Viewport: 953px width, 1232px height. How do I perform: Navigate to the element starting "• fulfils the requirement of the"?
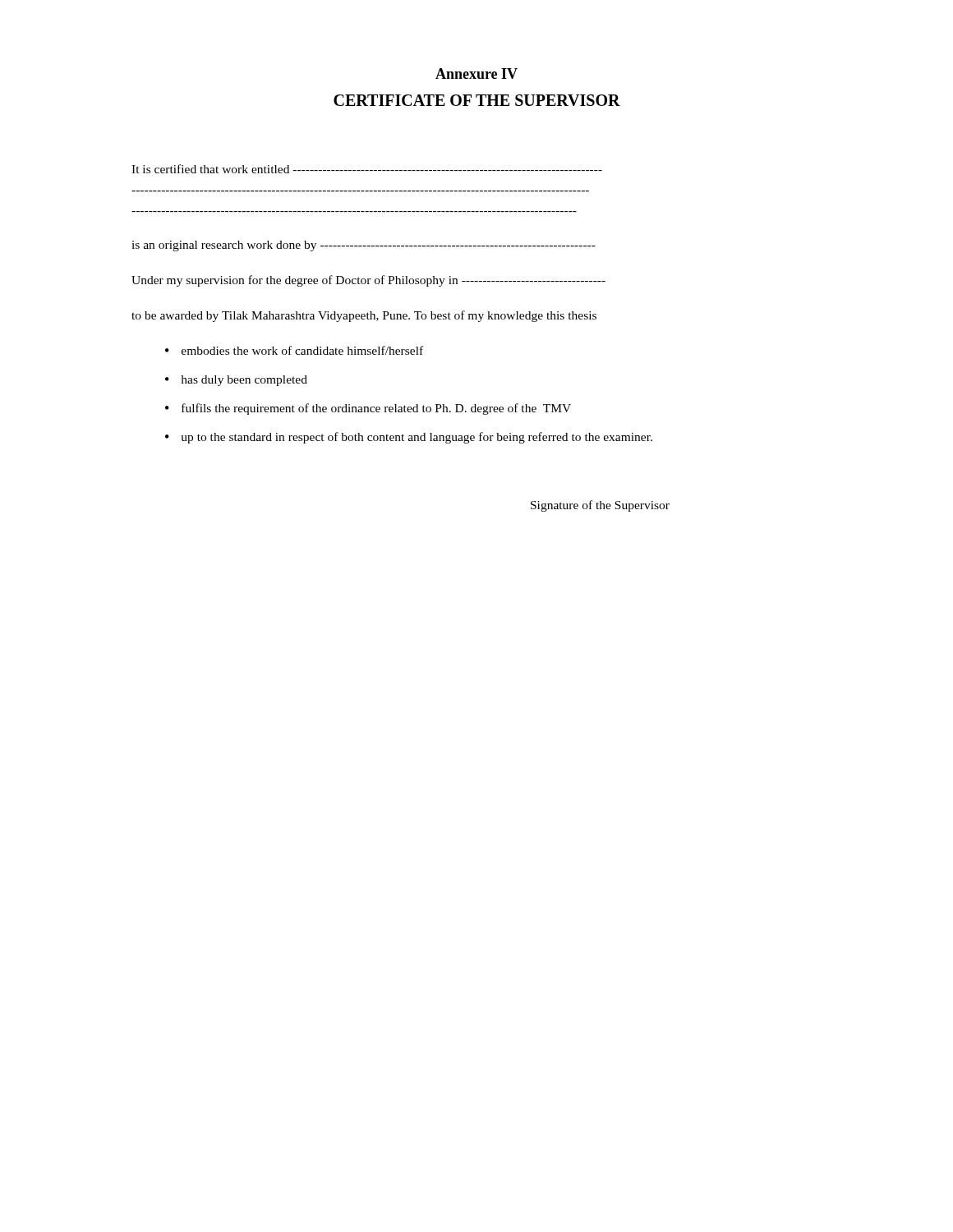(368, 409)
